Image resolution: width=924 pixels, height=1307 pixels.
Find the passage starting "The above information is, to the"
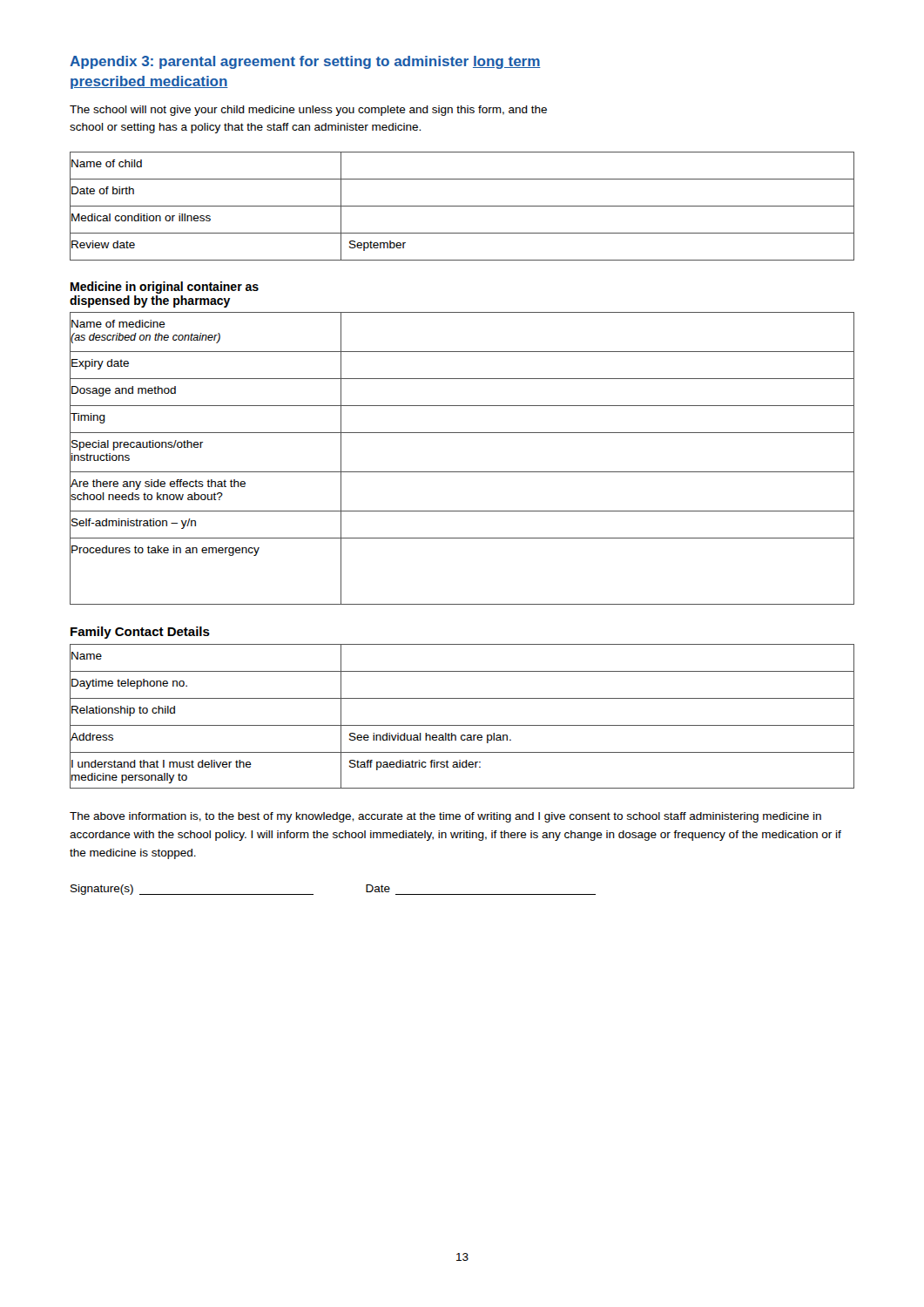click(455, 835)
